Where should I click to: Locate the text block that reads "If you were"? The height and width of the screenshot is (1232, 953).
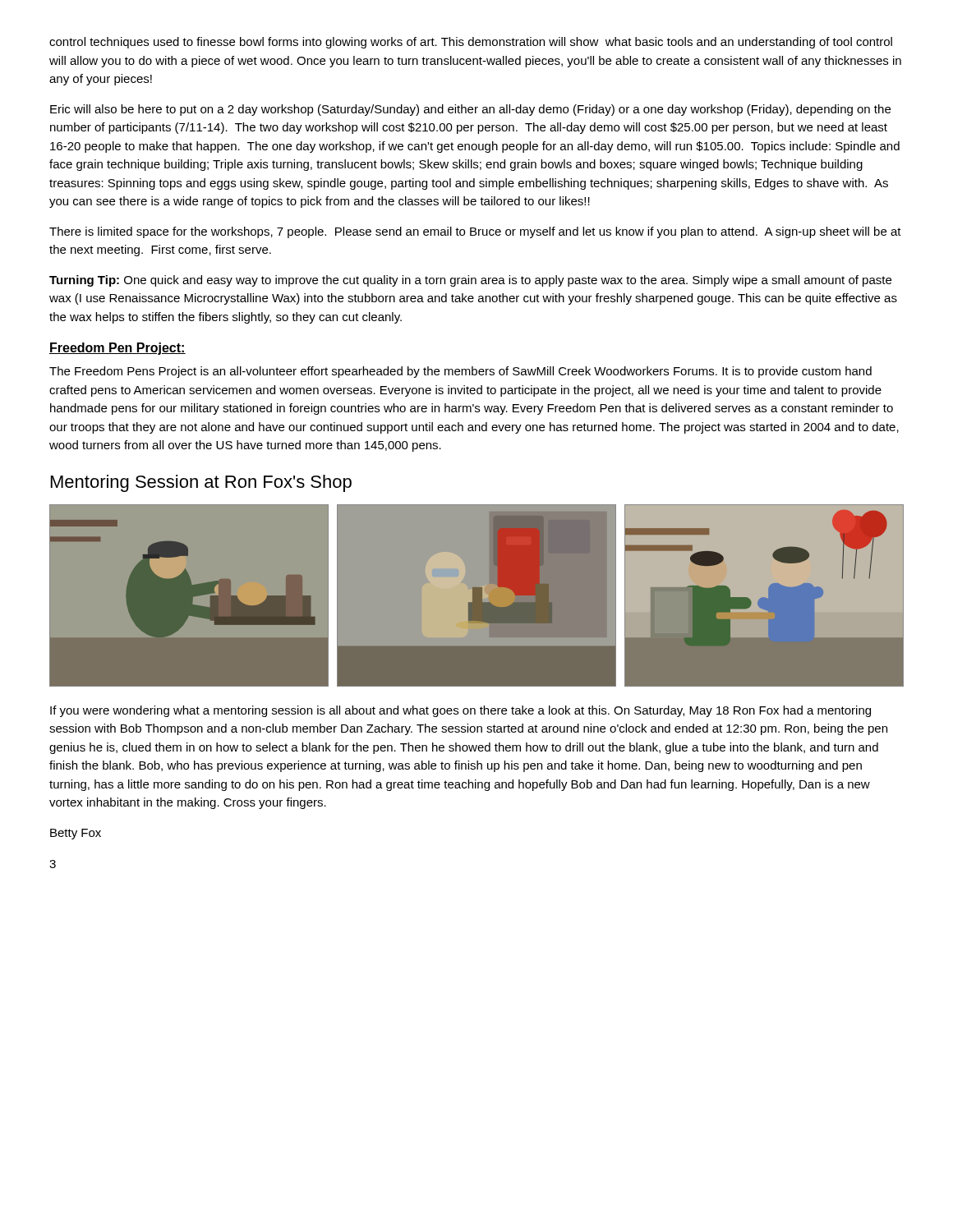click(x=469, y=756)
